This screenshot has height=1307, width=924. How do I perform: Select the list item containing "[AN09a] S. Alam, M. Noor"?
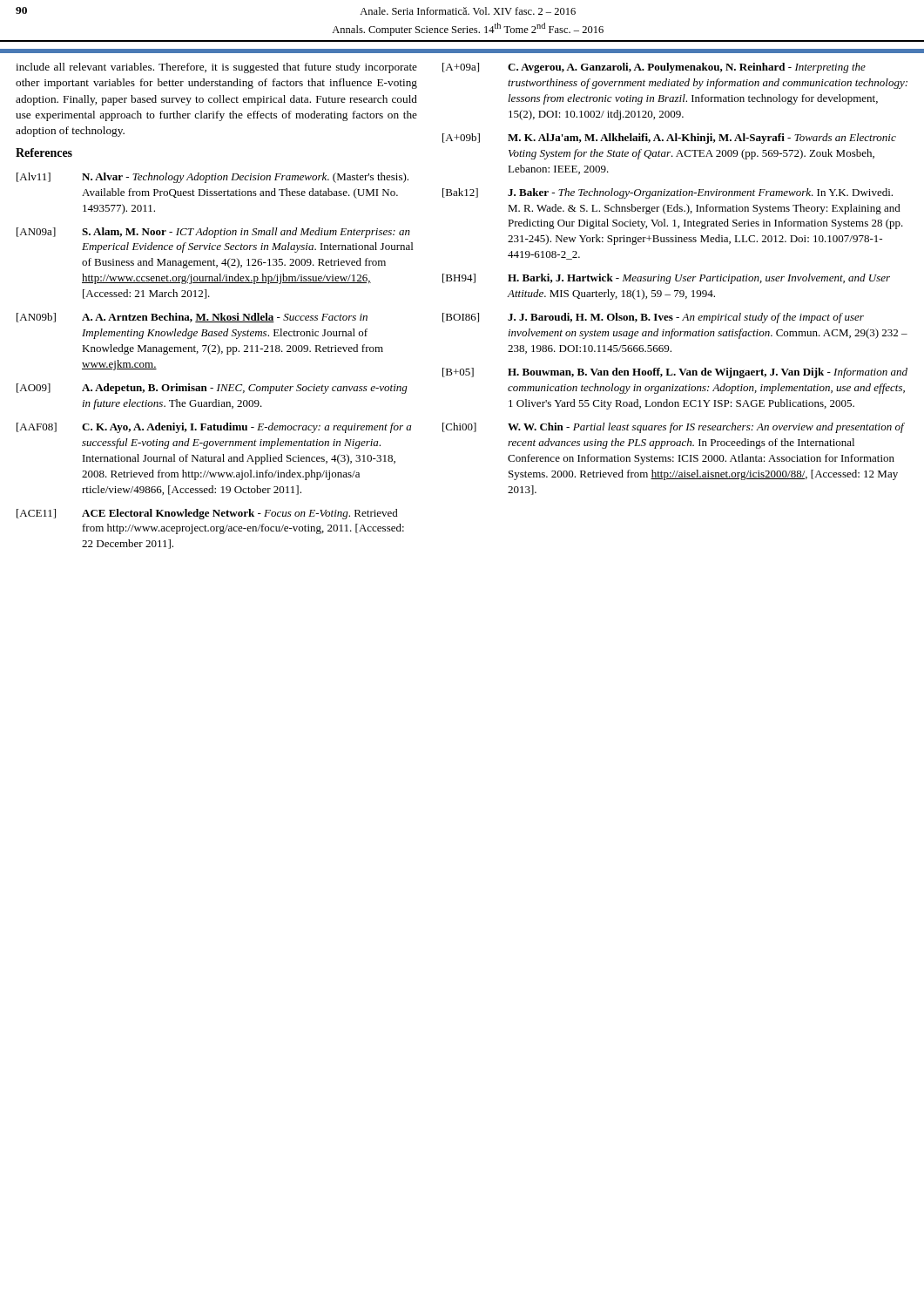216,263
